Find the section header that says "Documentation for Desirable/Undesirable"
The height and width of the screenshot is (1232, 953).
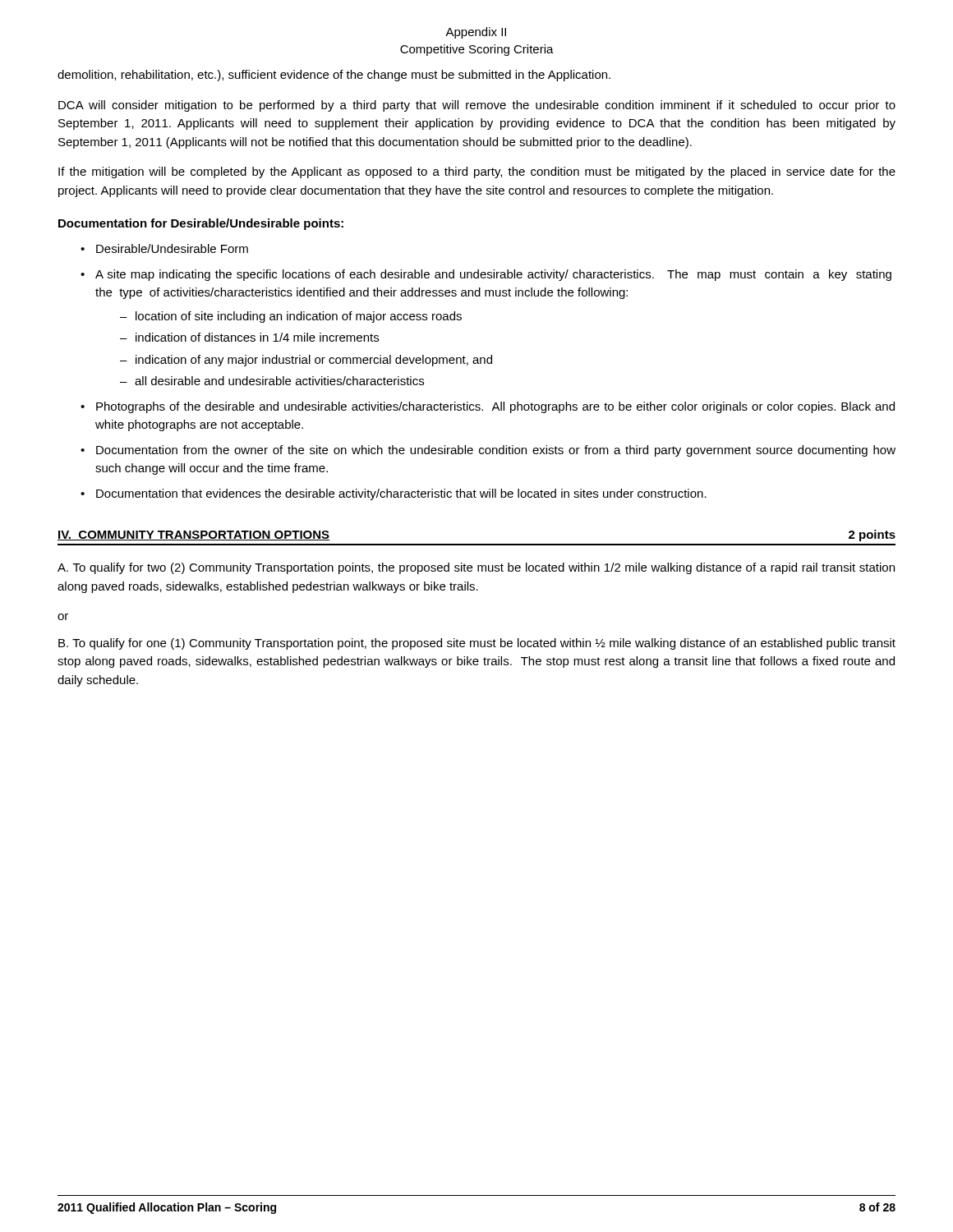coord(201,223)
